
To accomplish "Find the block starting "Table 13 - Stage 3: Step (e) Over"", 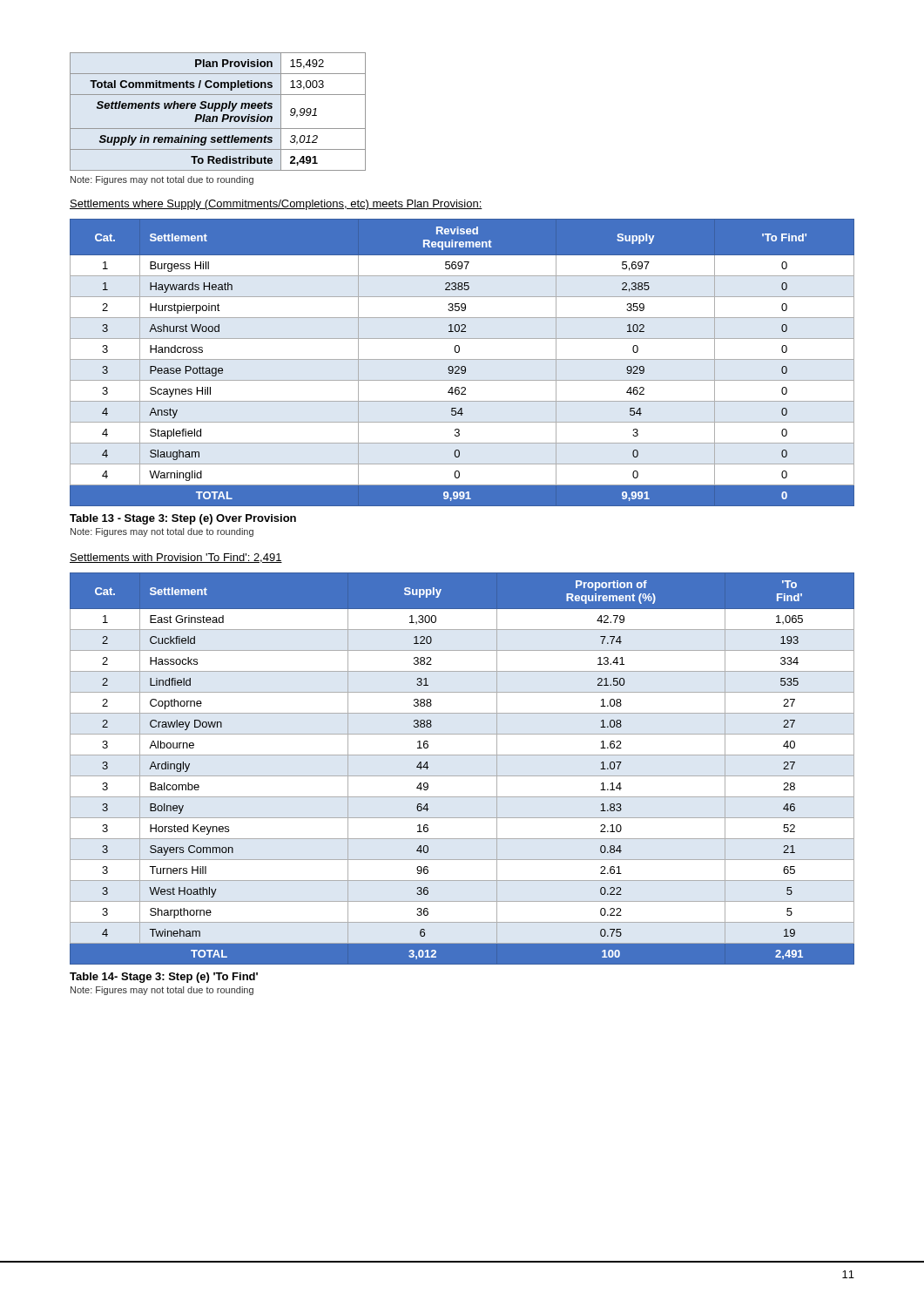I will pyautogui.click(x=183, y=518).
